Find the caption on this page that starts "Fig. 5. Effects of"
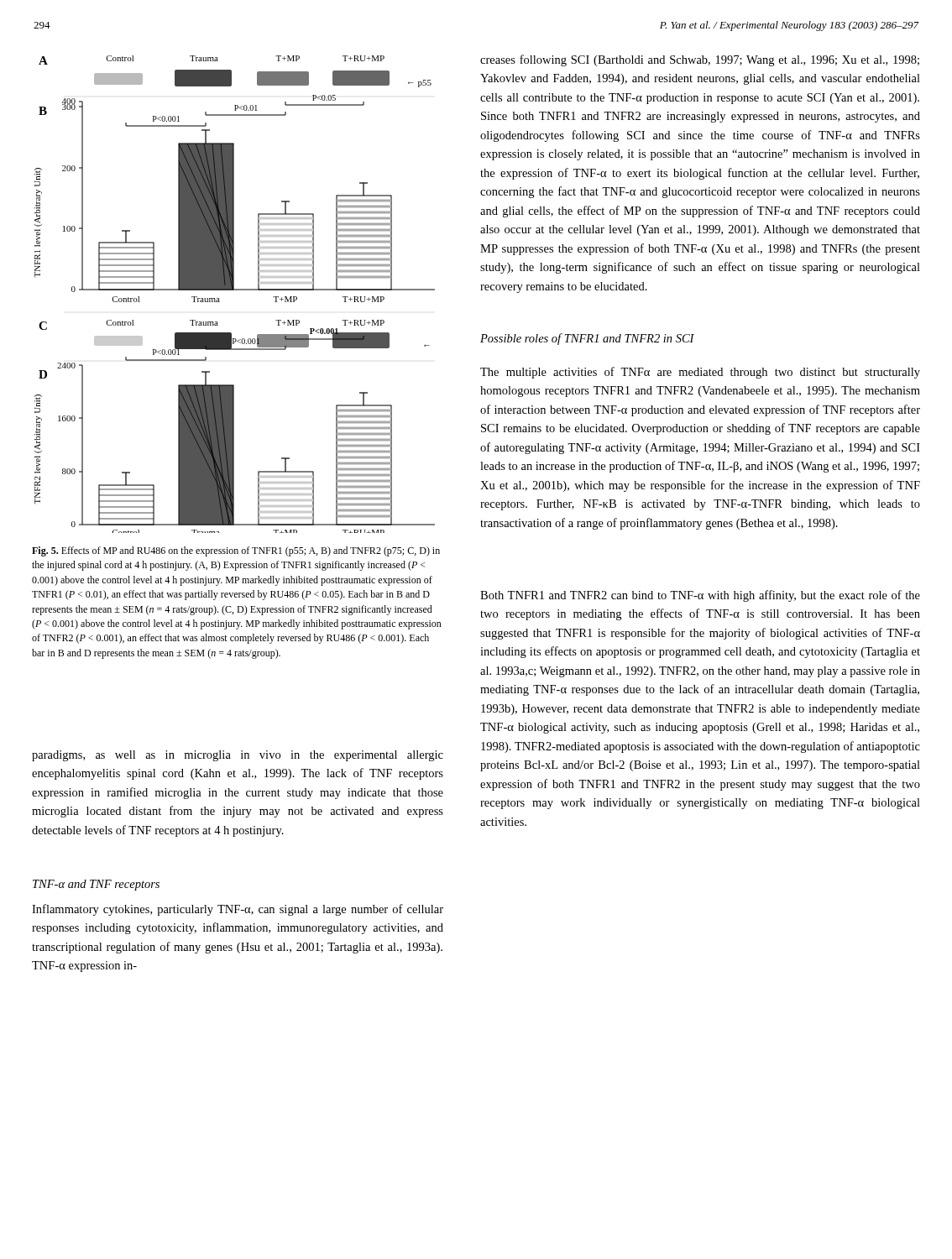952x1259 pixels. (237, 602)
